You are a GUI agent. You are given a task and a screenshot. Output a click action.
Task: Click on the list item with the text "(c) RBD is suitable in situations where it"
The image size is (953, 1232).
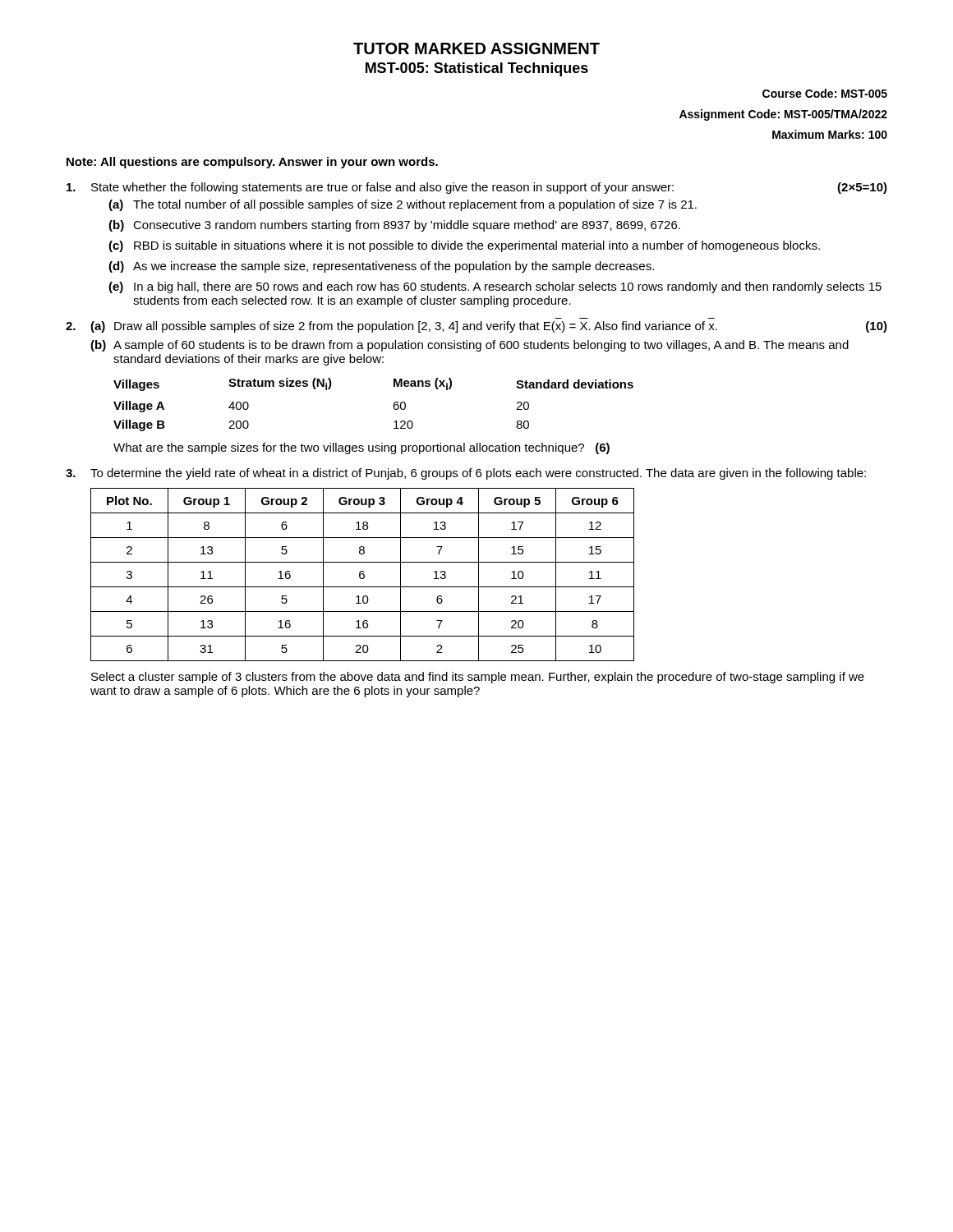[498, 245]
